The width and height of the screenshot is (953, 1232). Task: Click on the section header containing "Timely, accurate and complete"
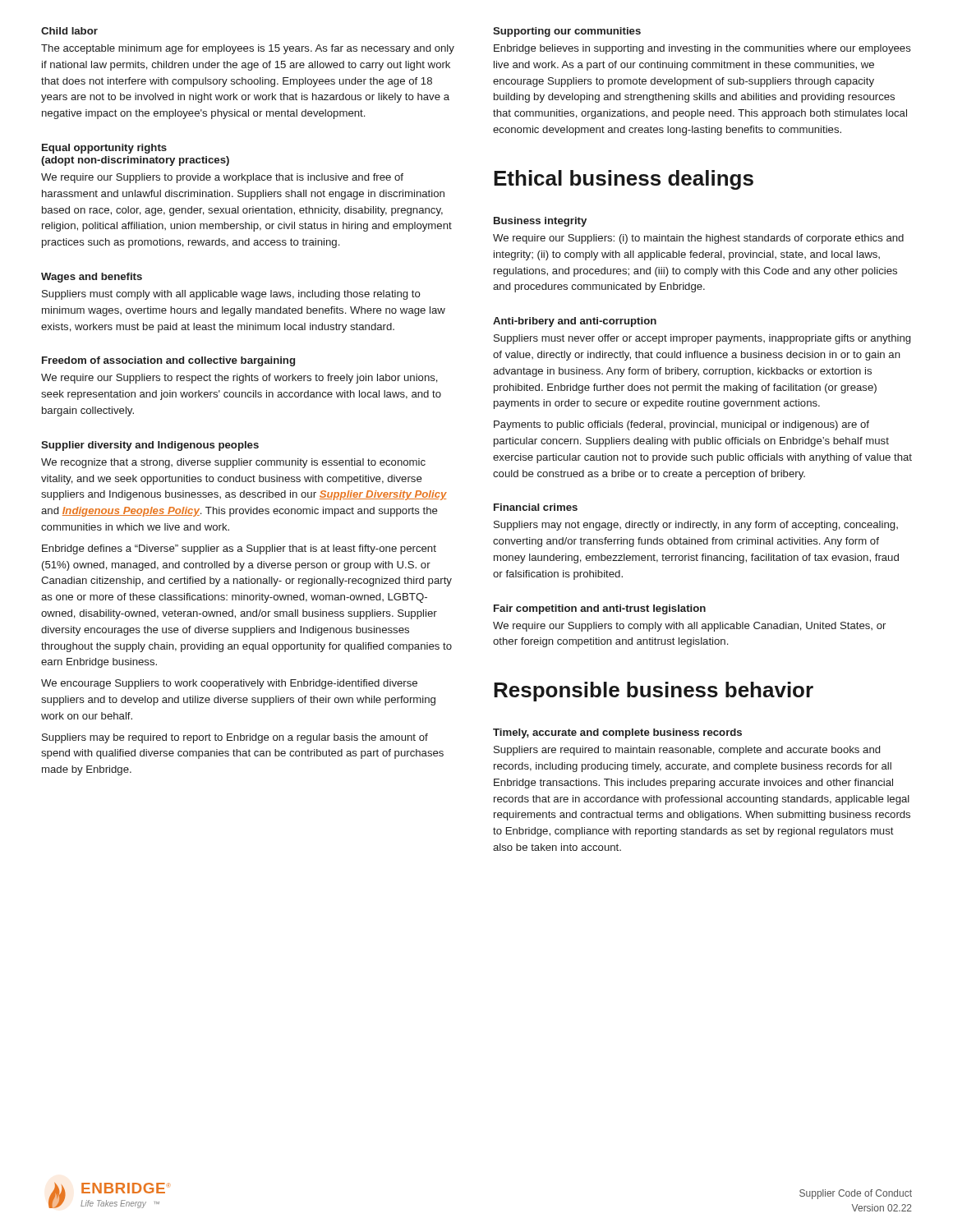[x=618, y=732]
